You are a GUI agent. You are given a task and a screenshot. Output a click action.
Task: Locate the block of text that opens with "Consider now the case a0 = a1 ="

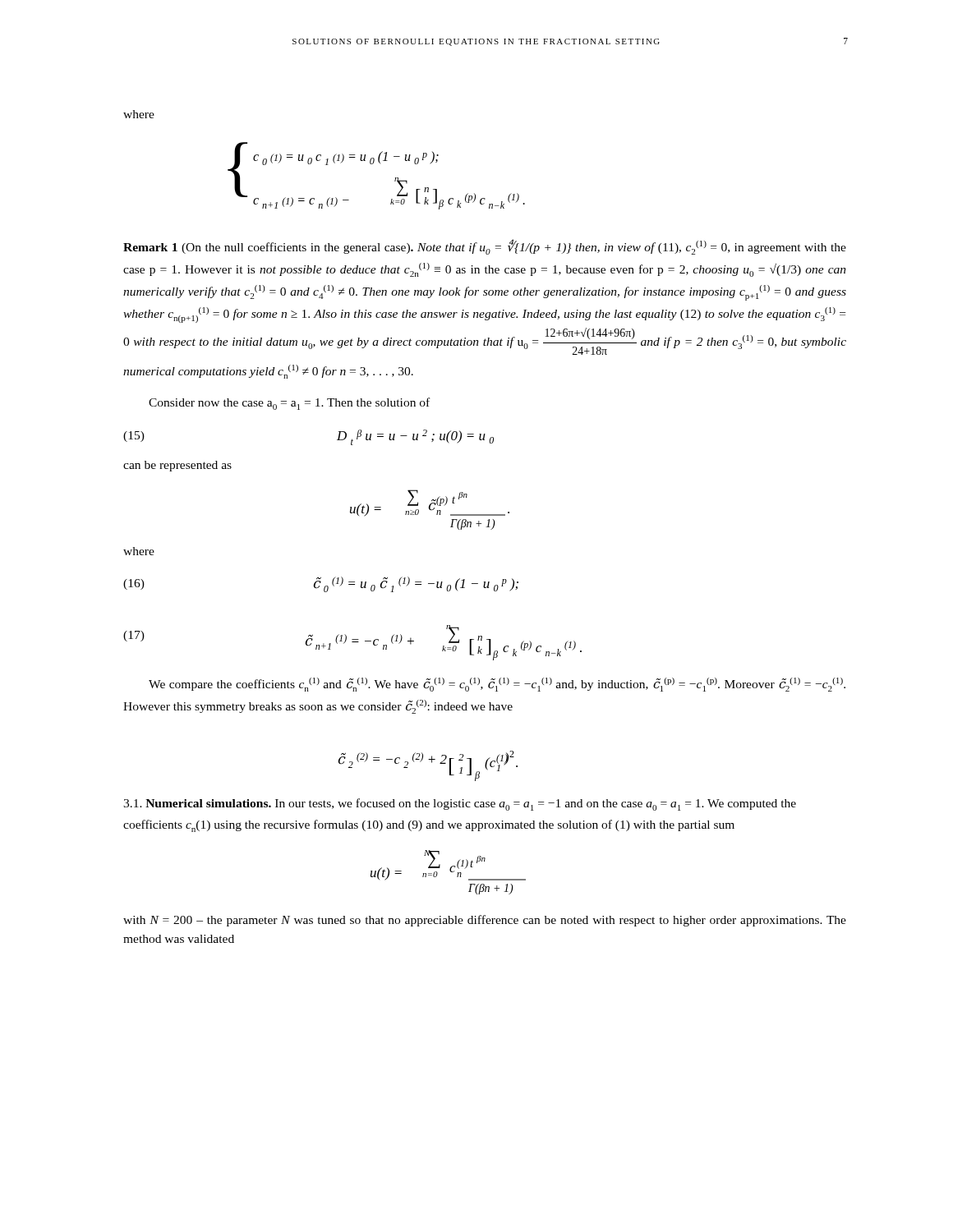pos(289,403)
